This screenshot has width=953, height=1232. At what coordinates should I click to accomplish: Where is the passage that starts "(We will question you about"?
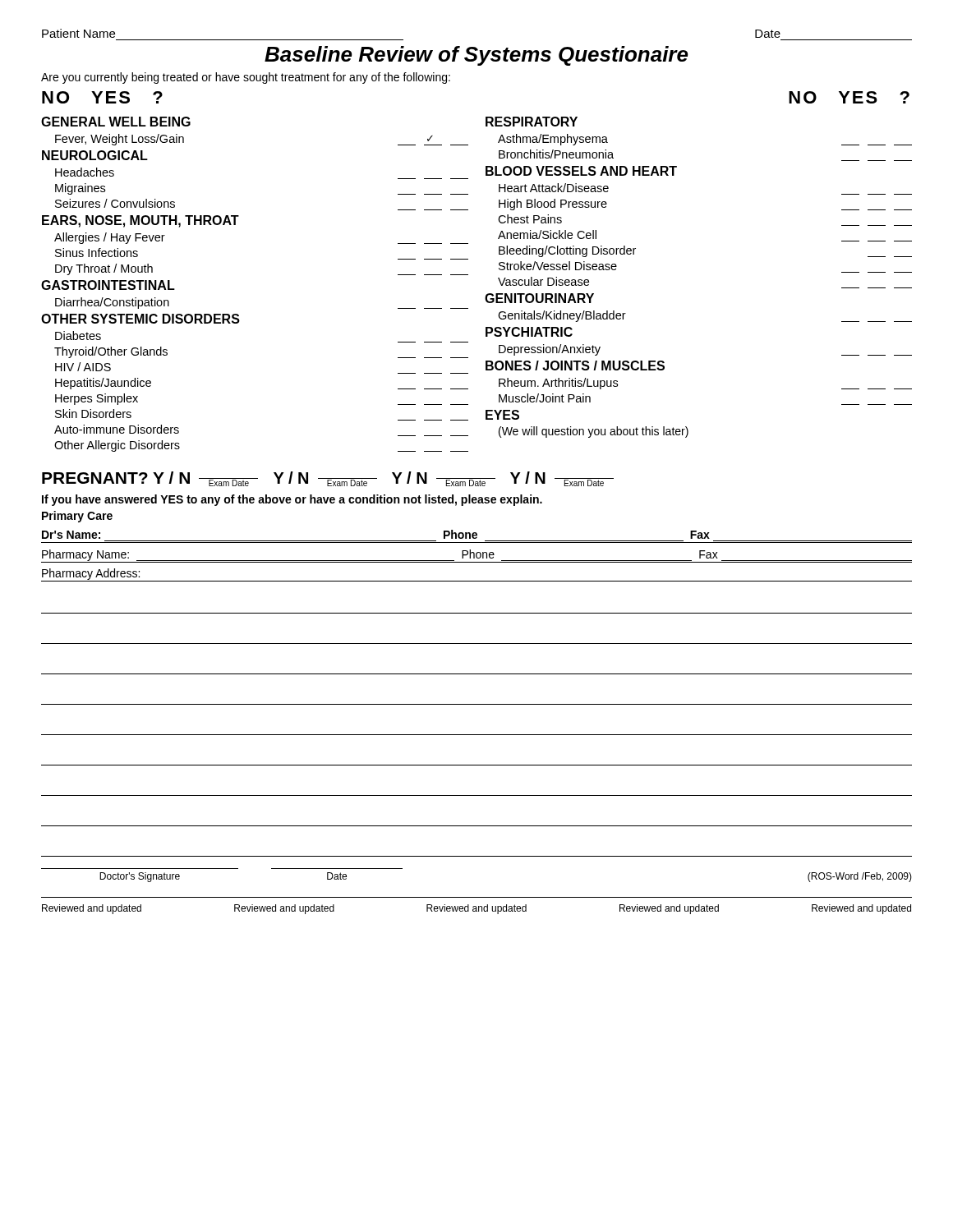pos(593,431)
